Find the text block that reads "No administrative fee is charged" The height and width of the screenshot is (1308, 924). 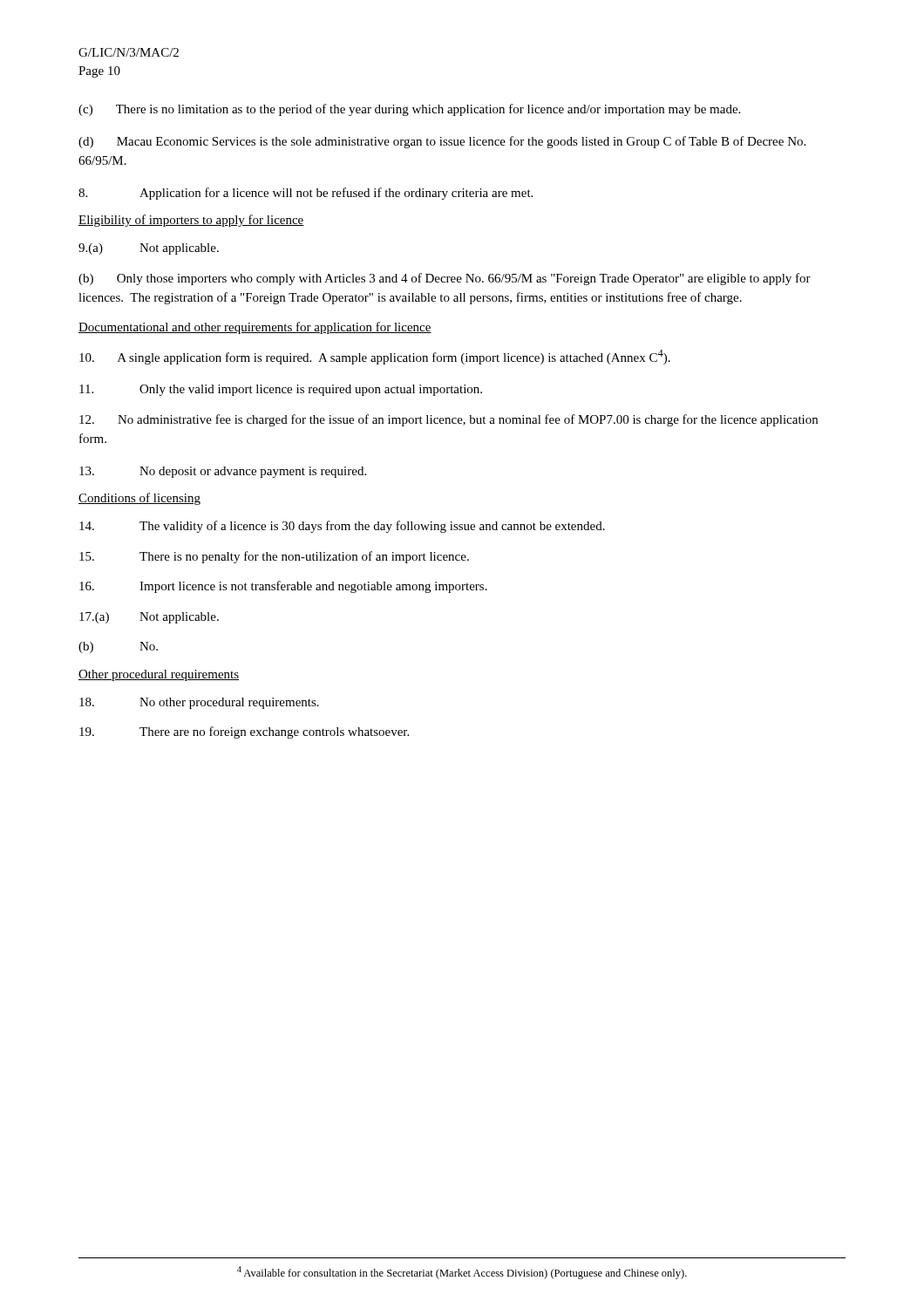[462, 429]
